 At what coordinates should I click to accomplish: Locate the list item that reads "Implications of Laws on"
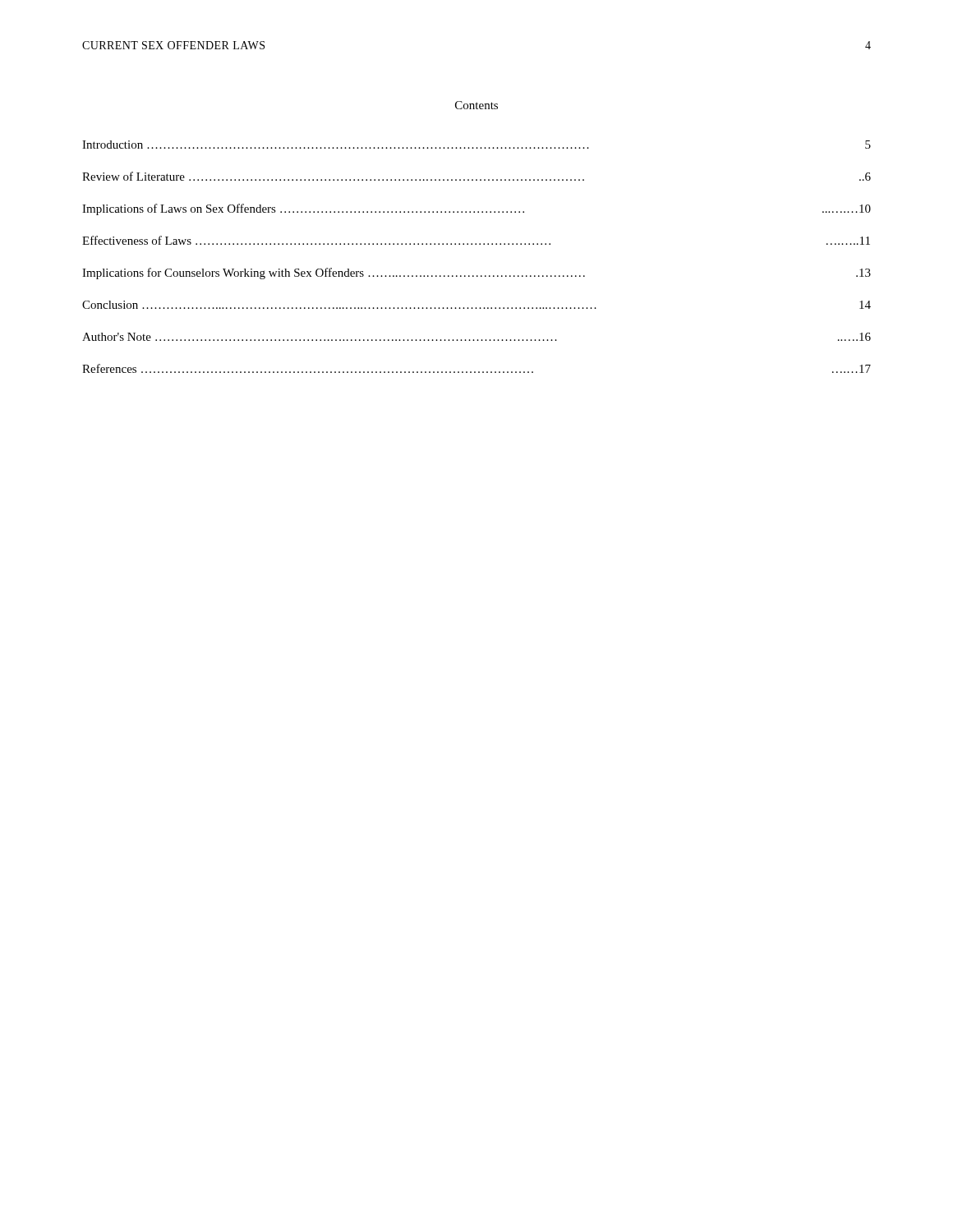(x=476, y=209)
